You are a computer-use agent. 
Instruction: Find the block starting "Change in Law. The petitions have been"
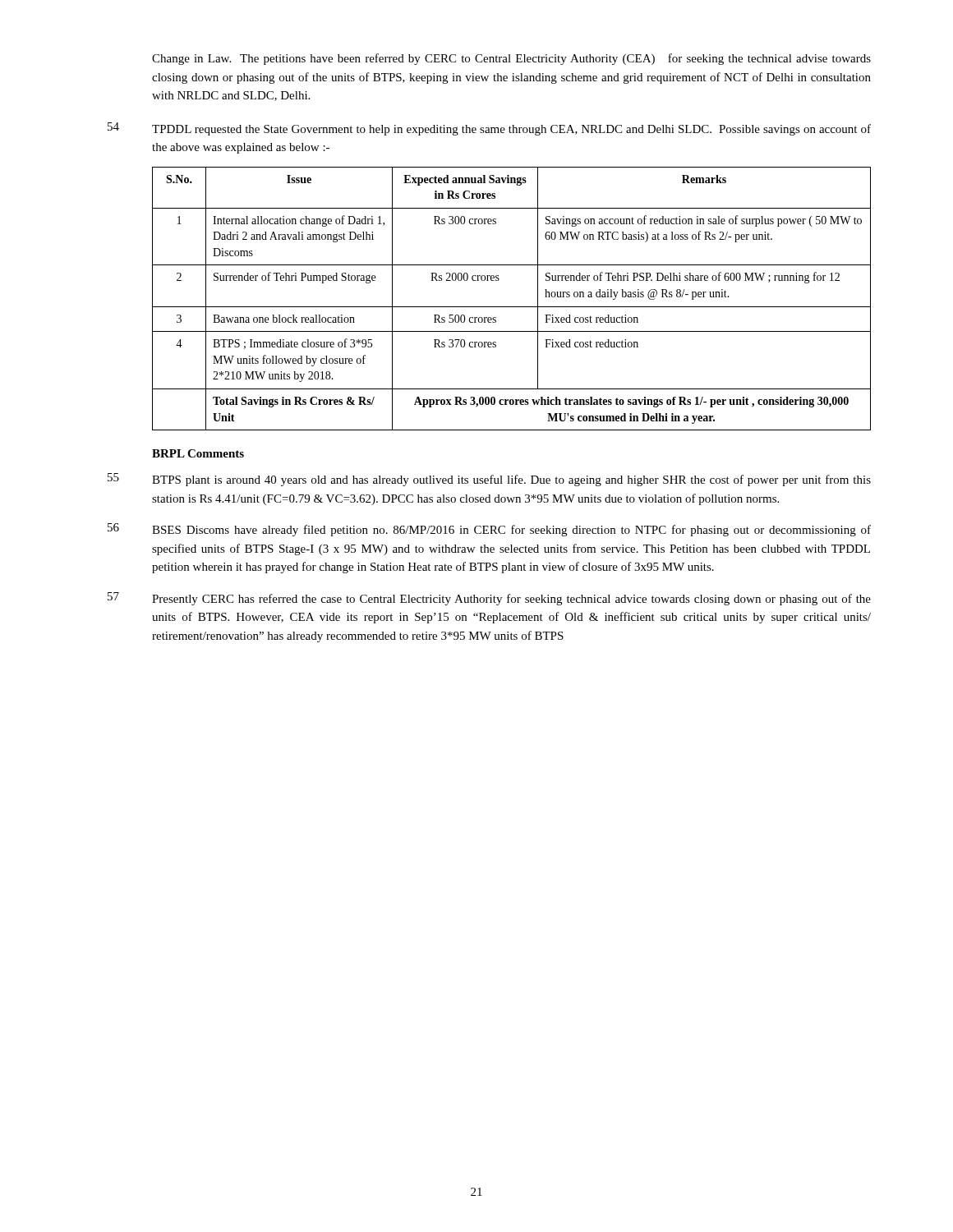click(x=511, y=77)
